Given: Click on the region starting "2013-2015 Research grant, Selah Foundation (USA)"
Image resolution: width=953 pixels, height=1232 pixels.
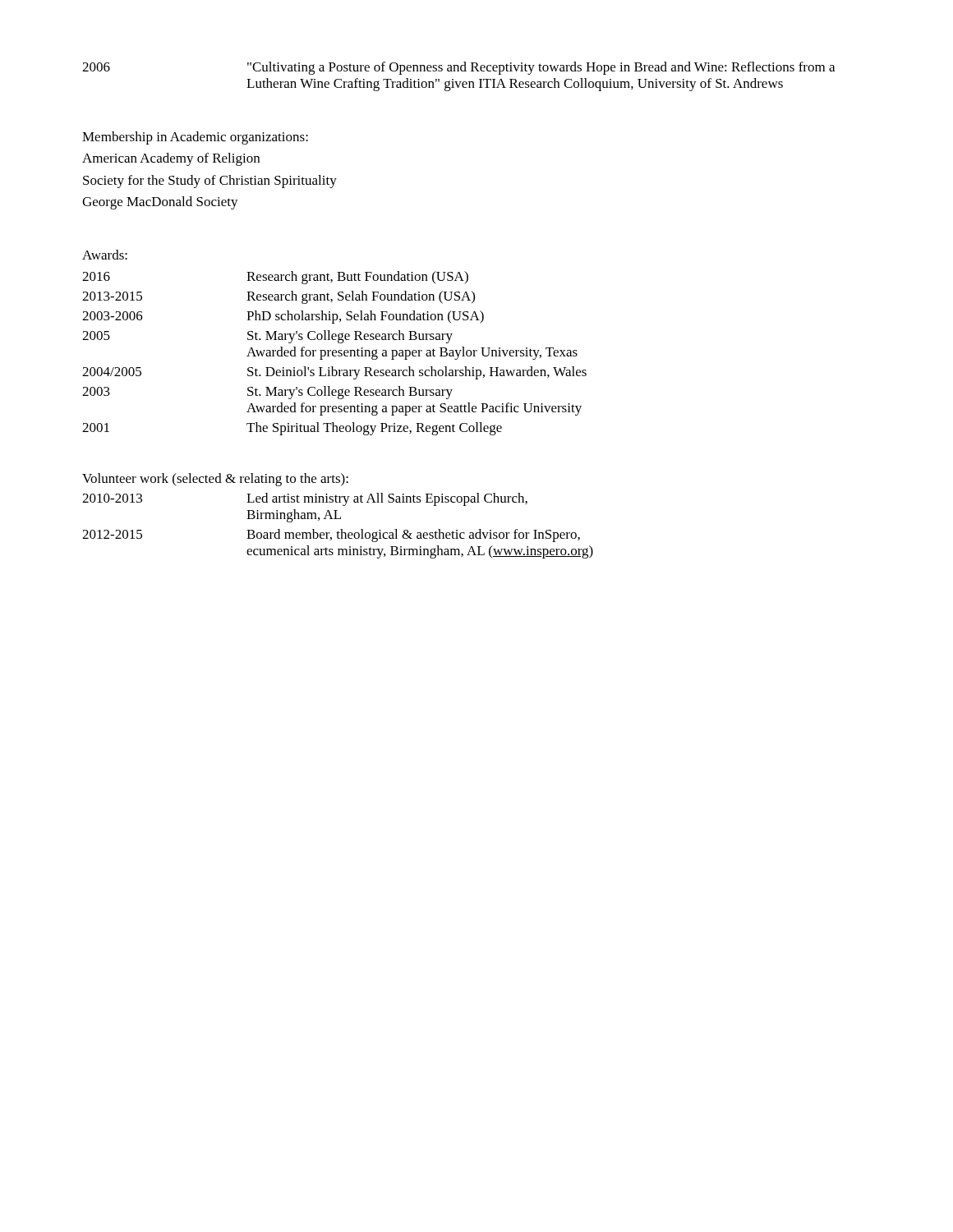Looking at the screenshot, I should (x=476, y=297).
